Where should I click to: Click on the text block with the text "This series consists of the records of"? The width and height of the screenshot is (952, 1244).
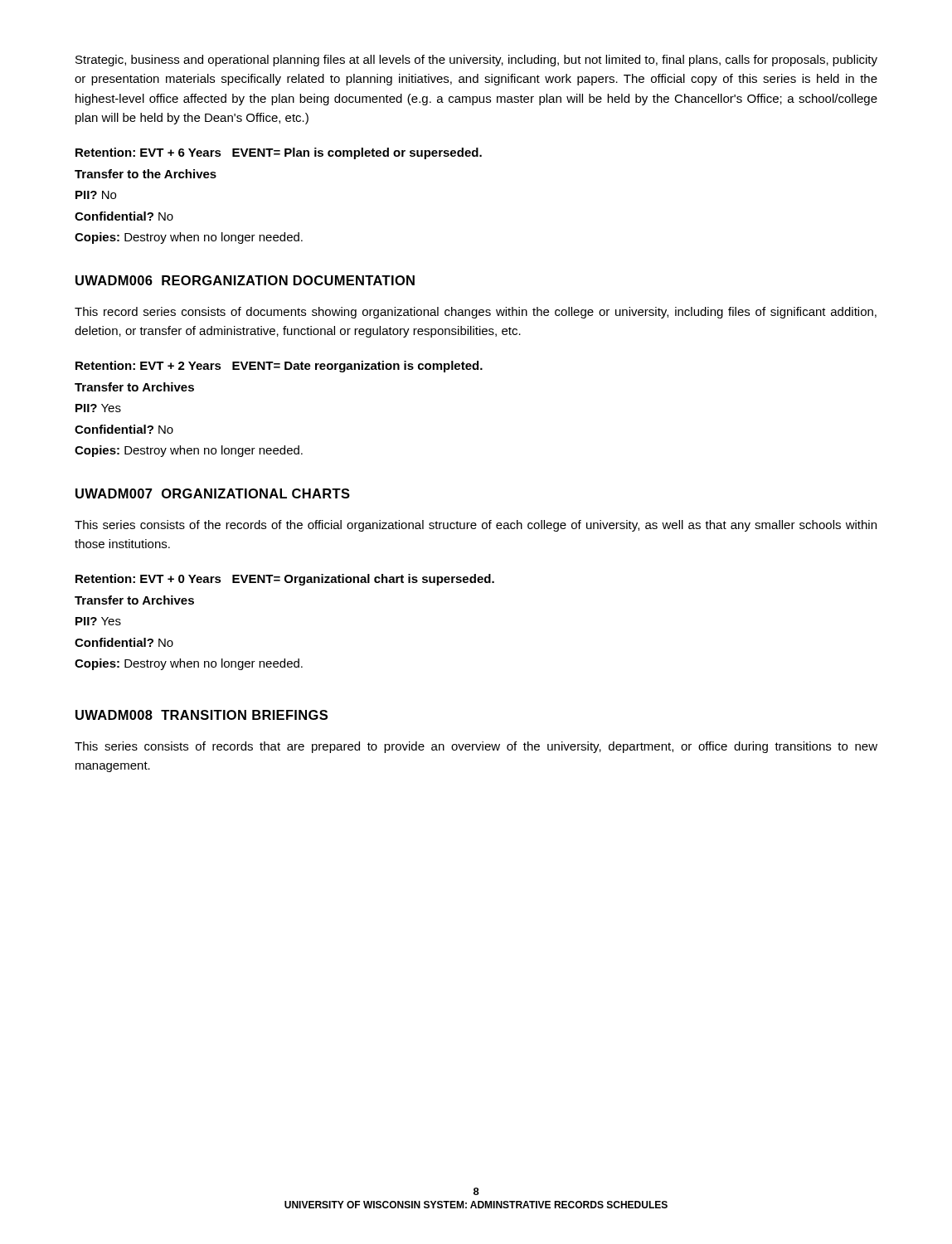[476, 534]
